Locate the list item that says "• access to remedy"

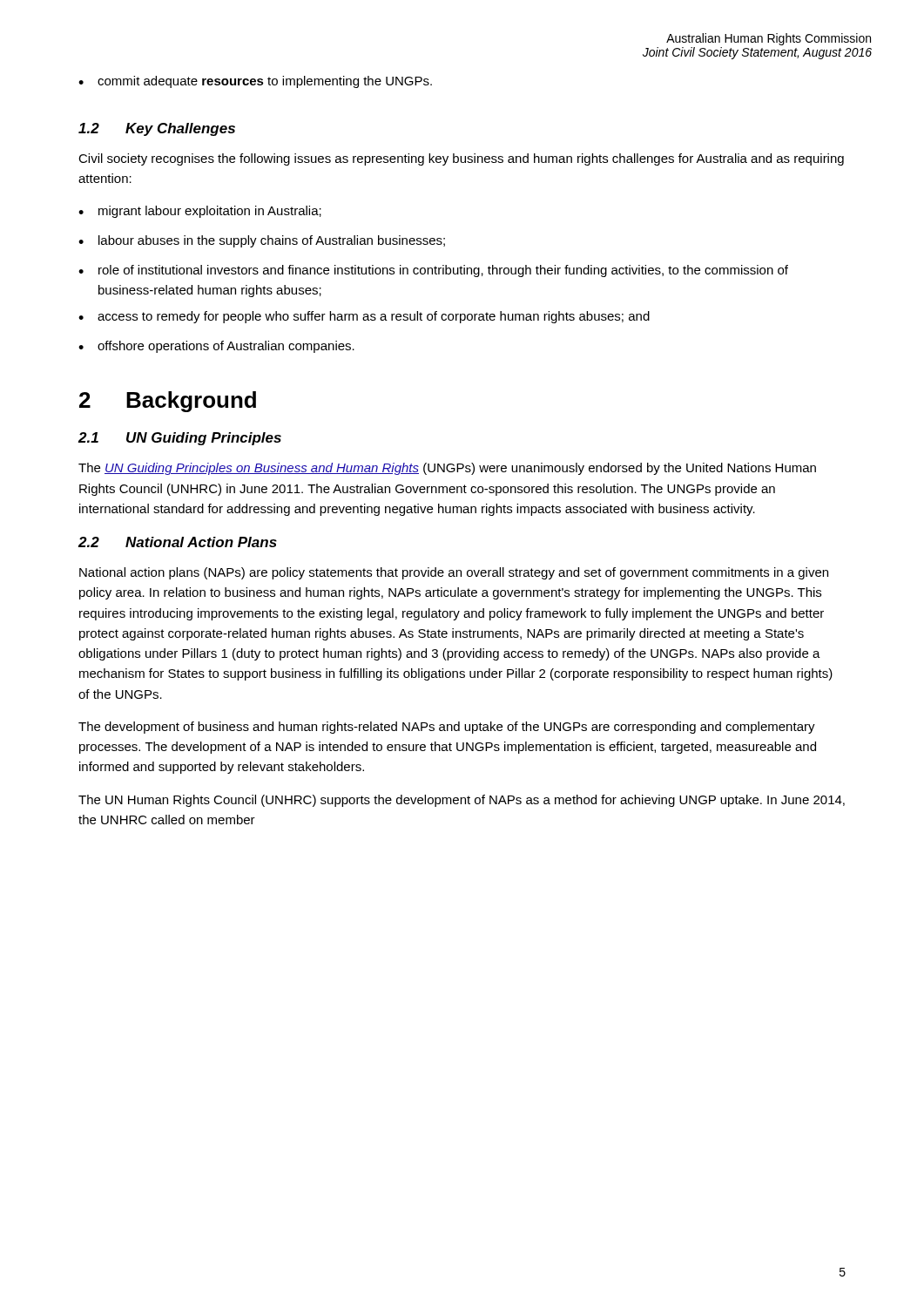point(462,318)
